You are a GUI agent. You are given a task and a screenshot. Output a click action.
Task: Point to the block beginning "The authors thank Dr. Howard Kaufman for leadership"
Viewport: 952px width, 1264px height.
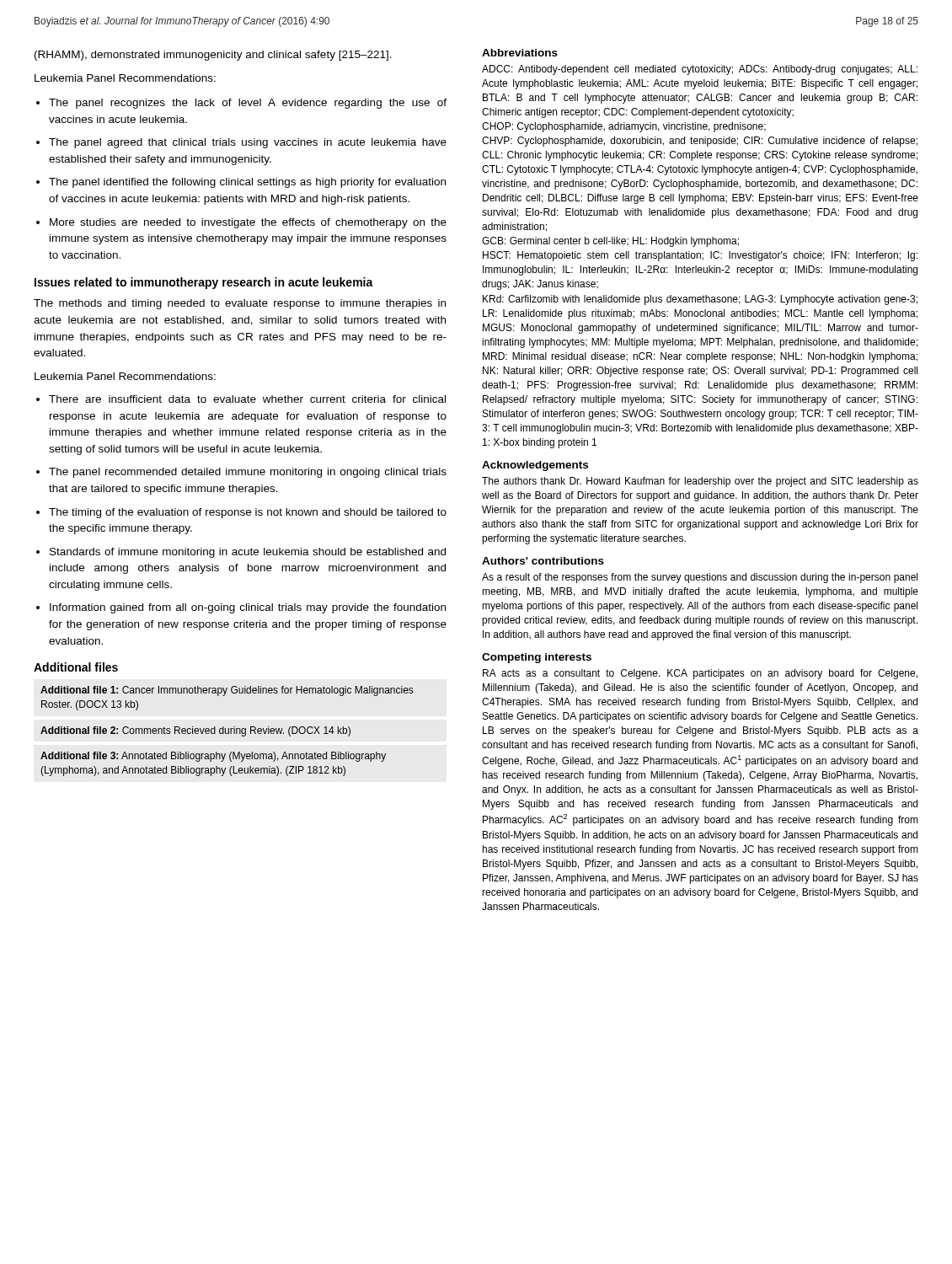(700, 510)
